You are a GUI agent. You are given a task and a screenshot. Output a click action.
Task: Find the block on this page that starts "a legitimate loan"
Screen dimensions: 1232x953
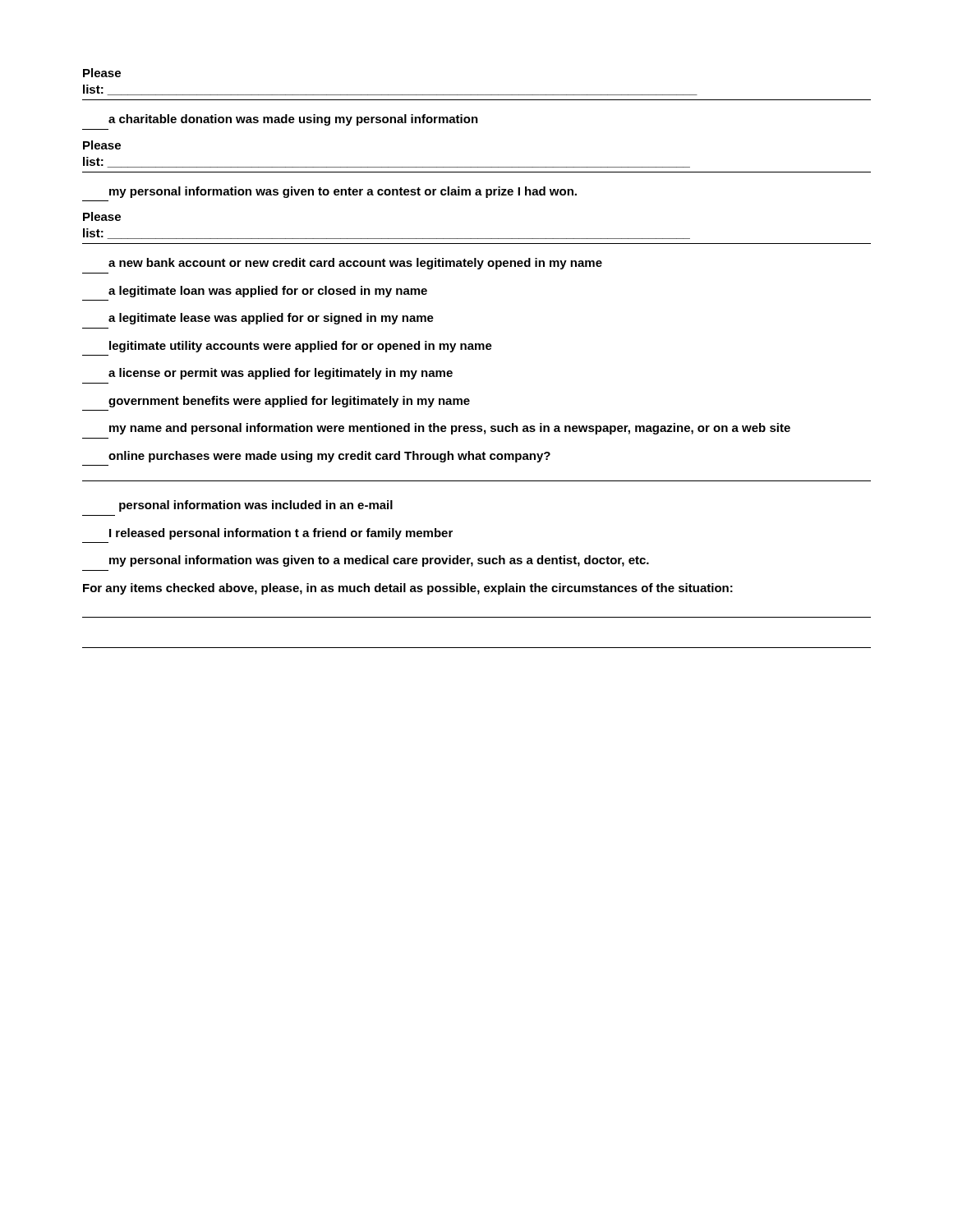click(x=268, y=292)
